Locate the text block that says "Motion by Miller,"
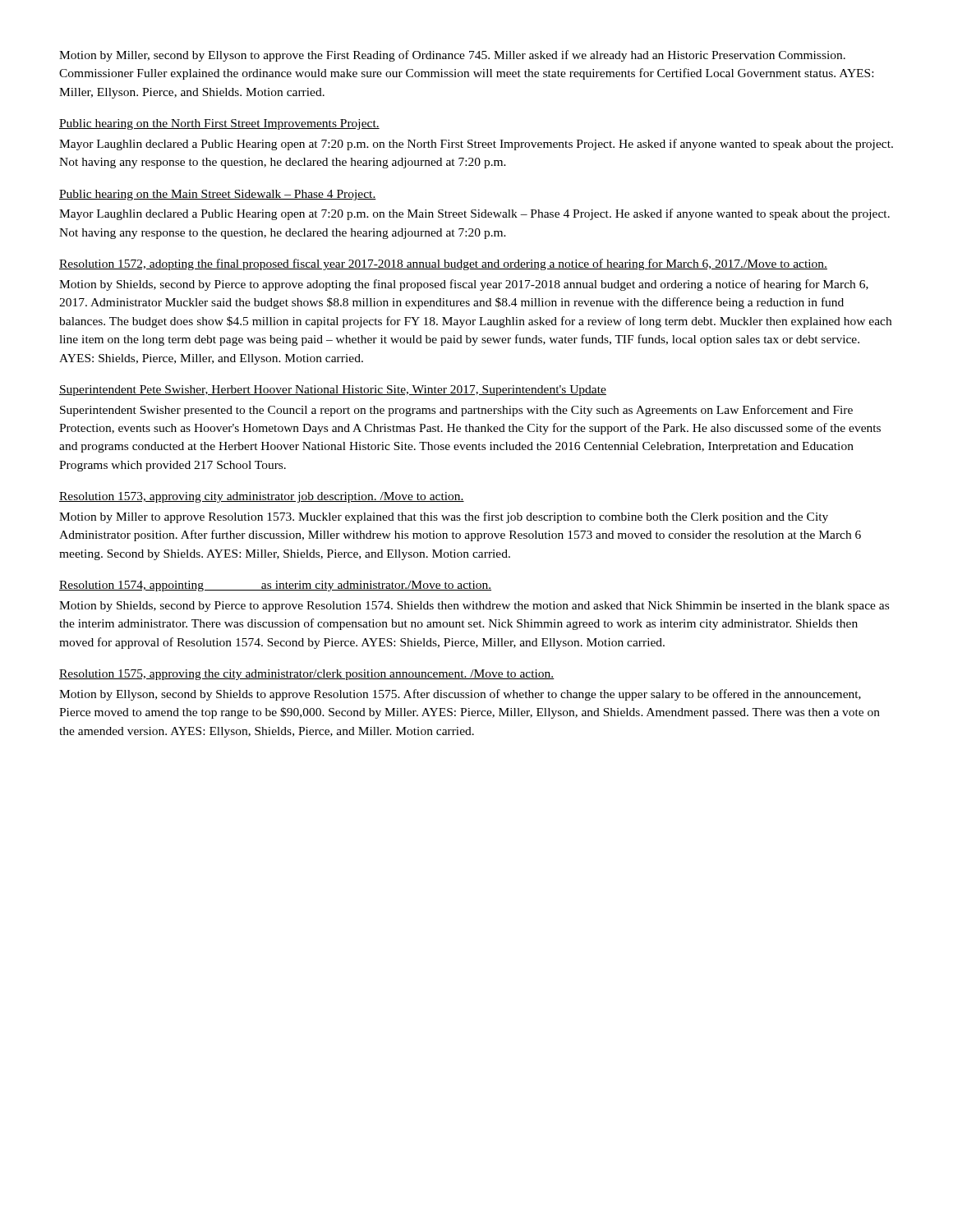Viewport: 953px width, 1232px height. (467, 73)
